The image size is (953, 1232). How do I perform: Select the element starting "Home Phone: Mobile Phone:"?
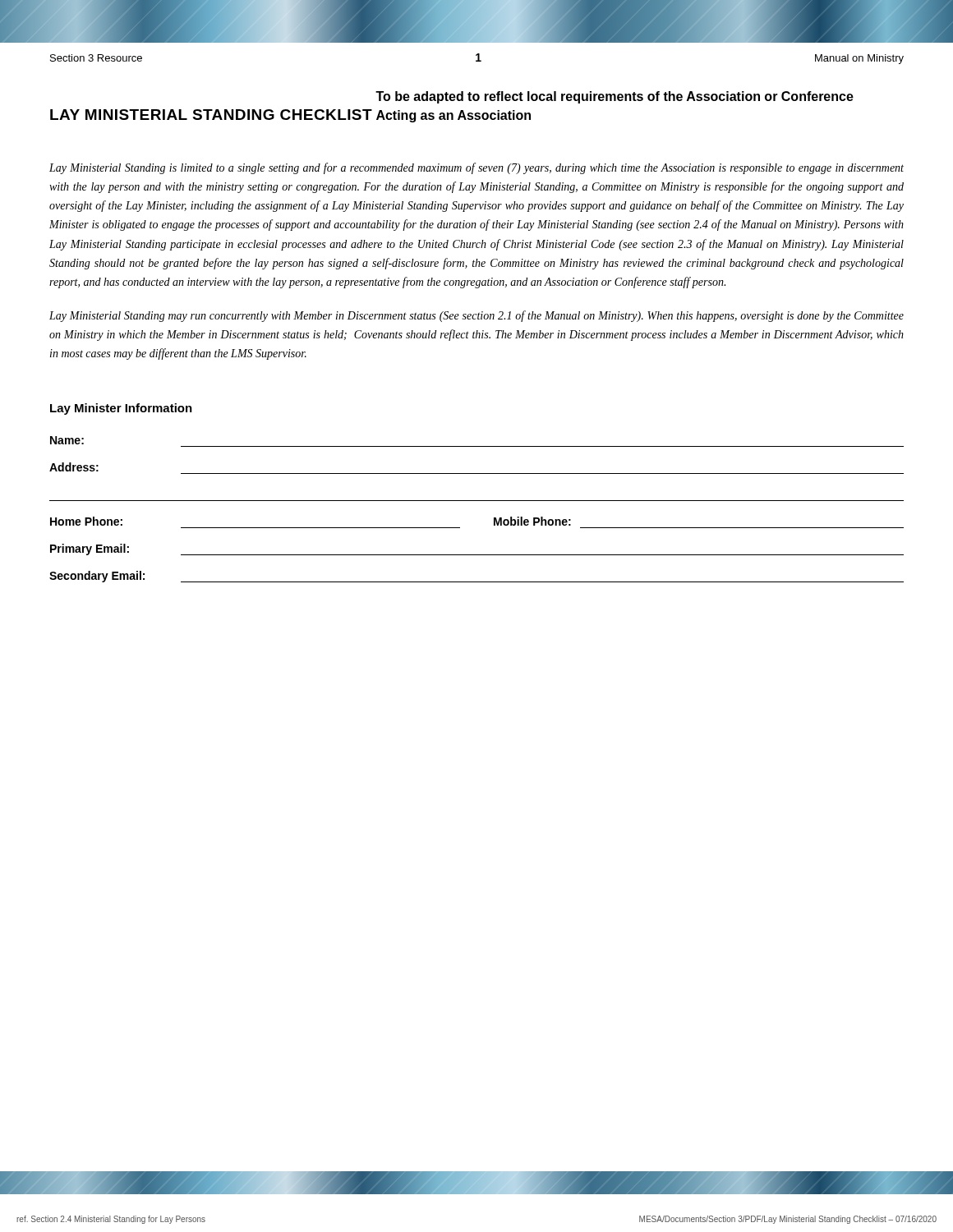pyautogui.click(x=88, y=522)
